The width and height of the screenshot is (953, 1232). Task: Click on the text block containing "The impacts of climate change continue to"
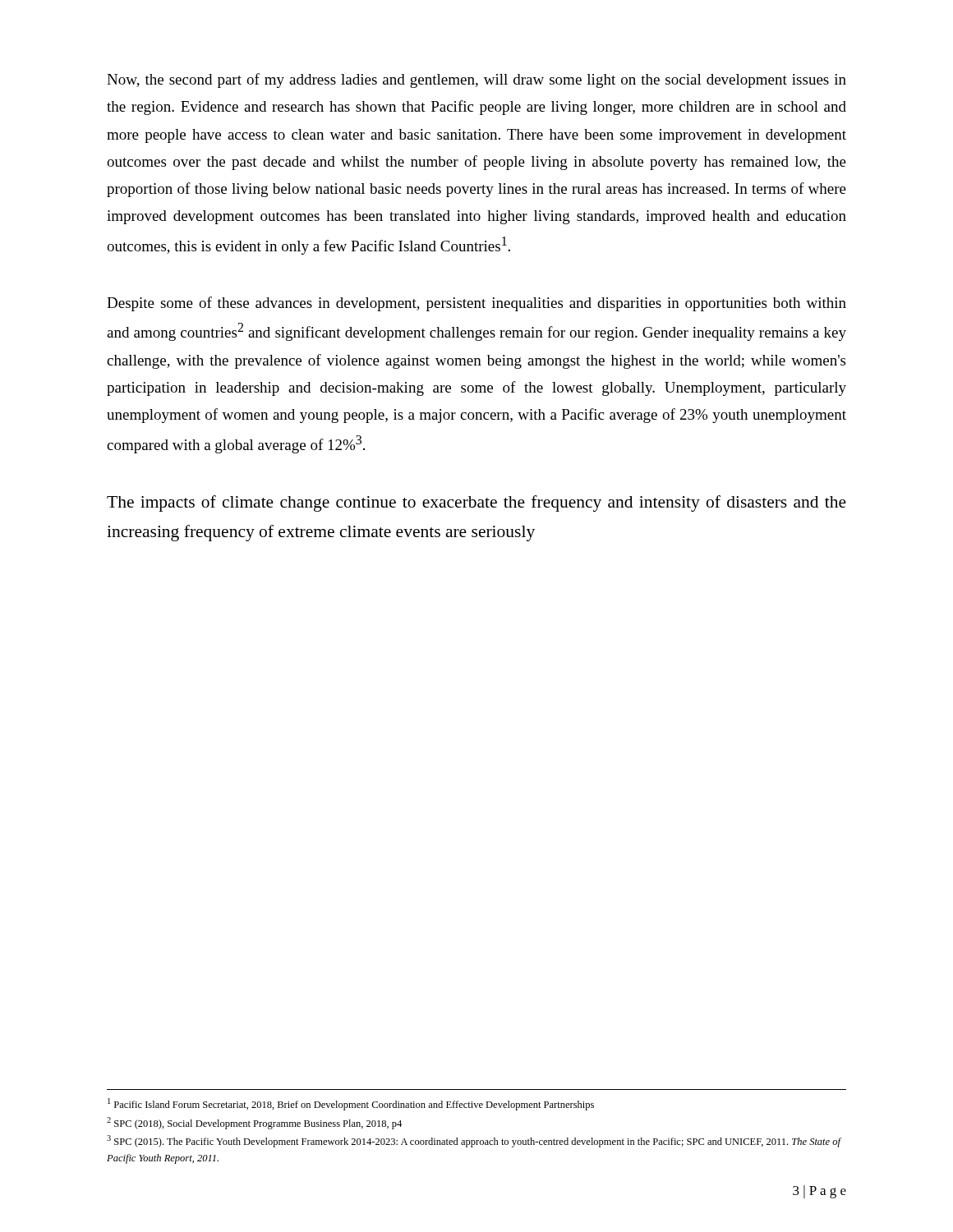coord(476,517)
